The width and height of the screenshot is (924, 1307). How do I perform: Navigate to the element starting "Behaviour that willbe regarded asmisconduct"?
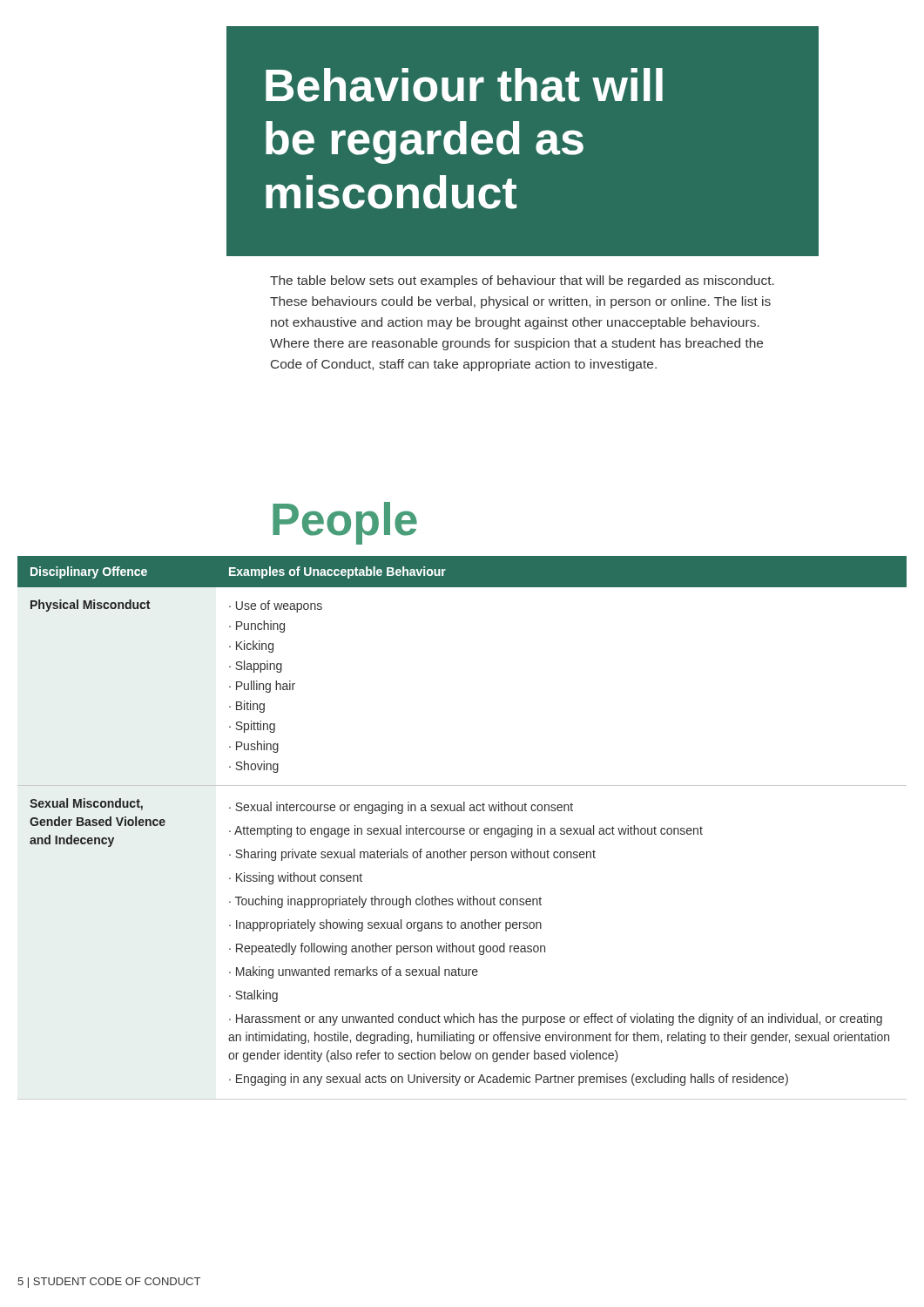coord(523,139)
